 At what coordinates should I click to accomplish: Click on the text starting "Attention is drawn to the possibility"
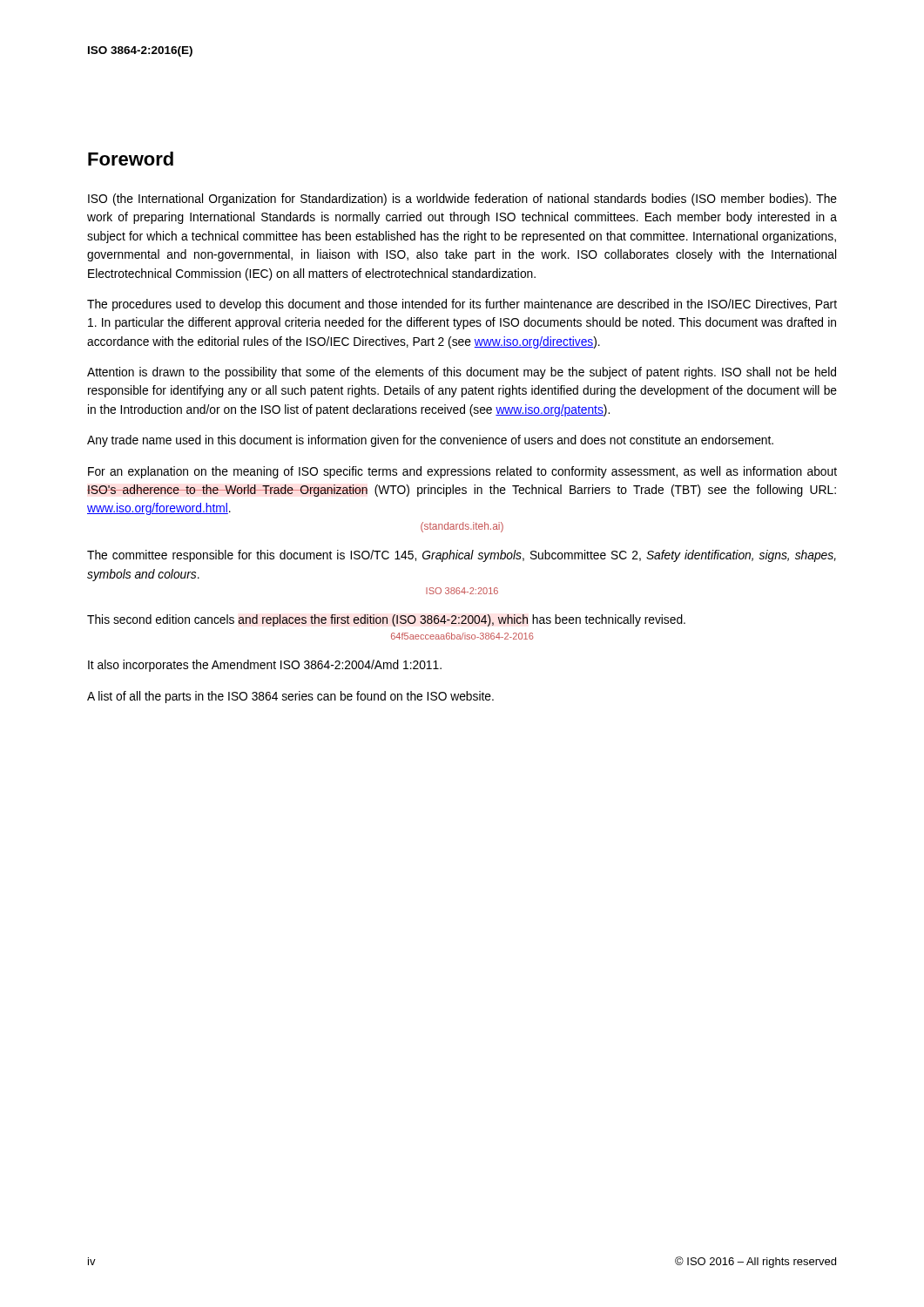(x=462, y=391)
